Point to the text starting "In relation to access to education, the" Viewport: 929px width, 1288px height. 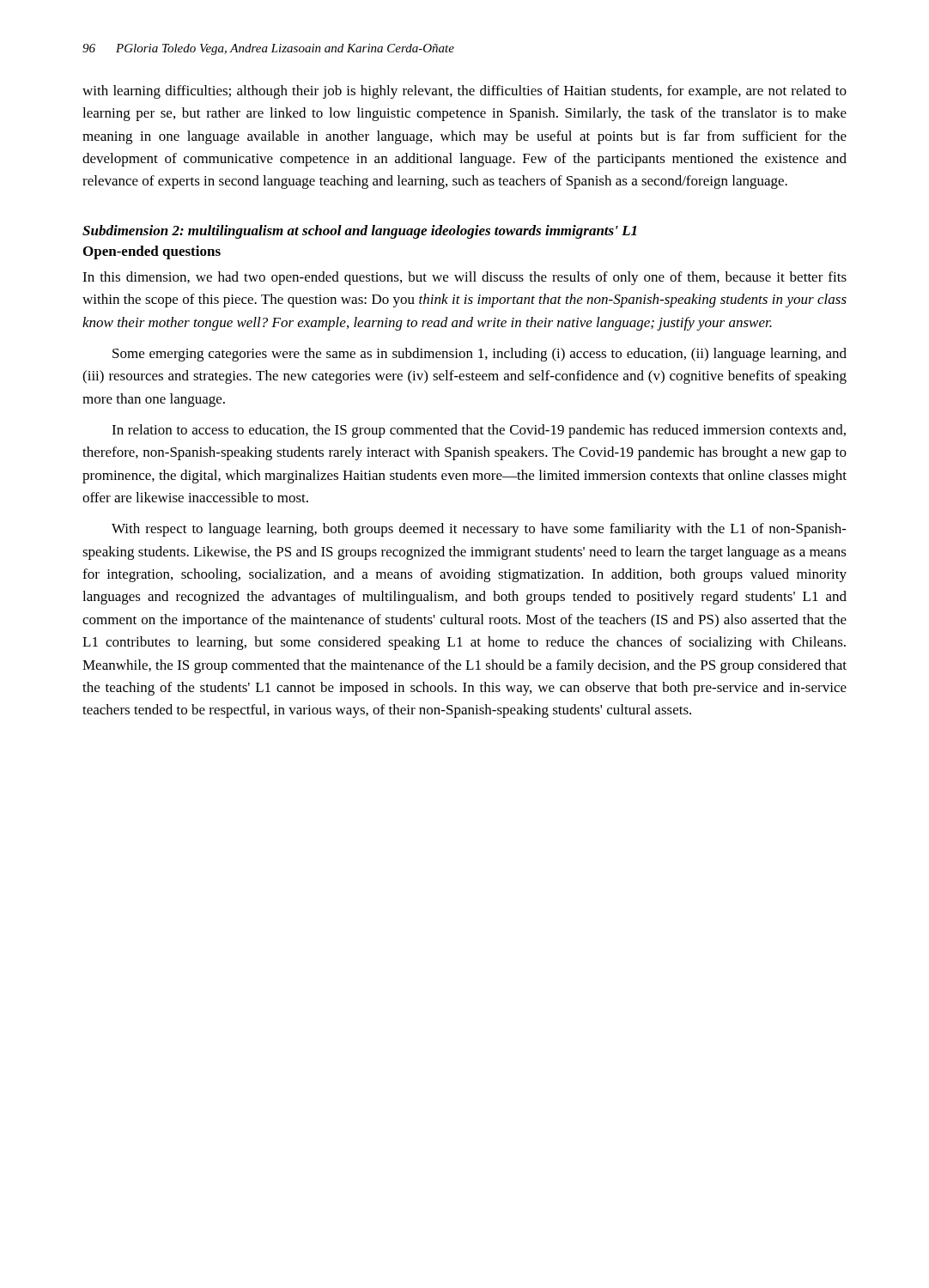click(x=464, y=464)
